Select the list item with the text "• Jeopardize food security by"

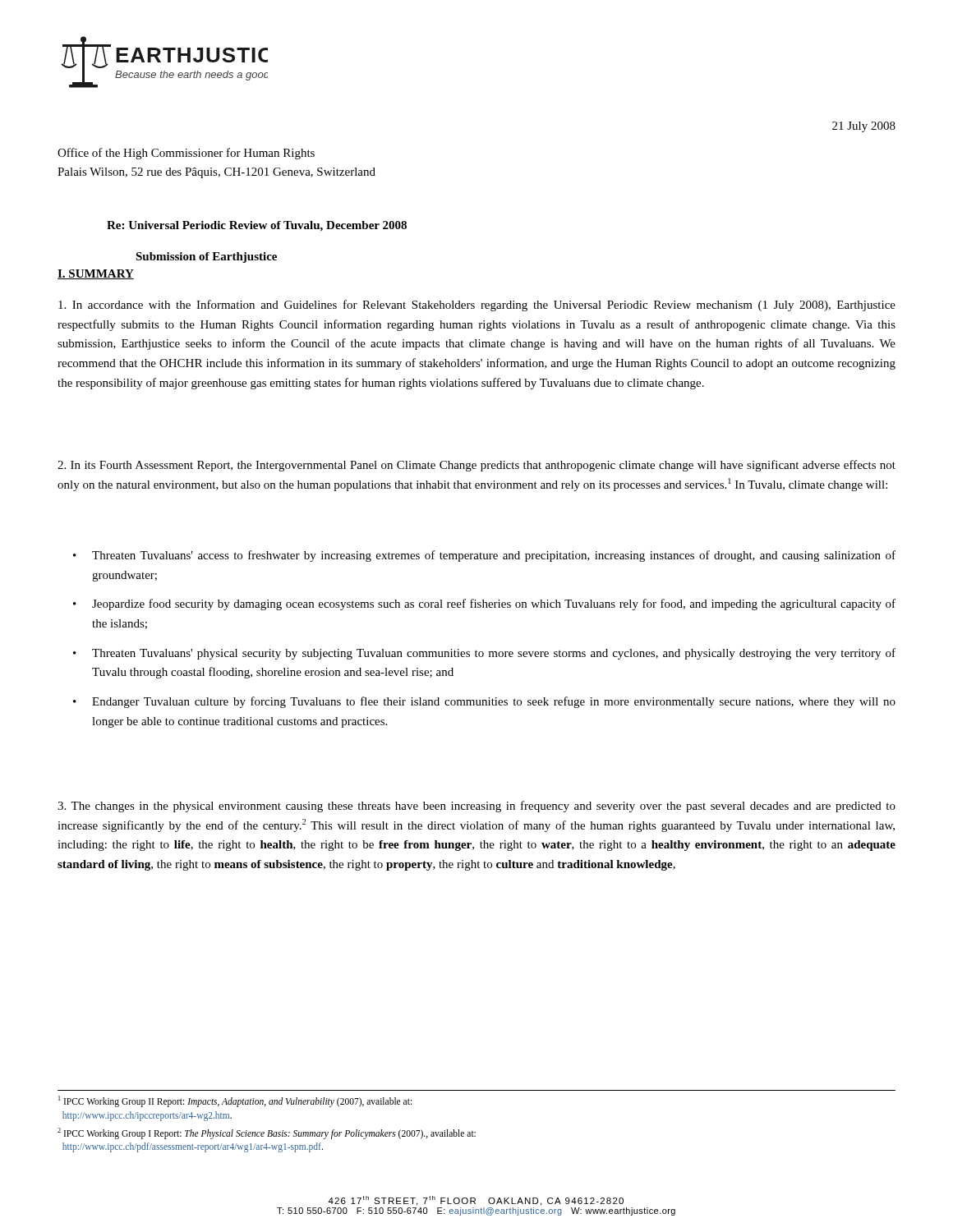point(484,612)
